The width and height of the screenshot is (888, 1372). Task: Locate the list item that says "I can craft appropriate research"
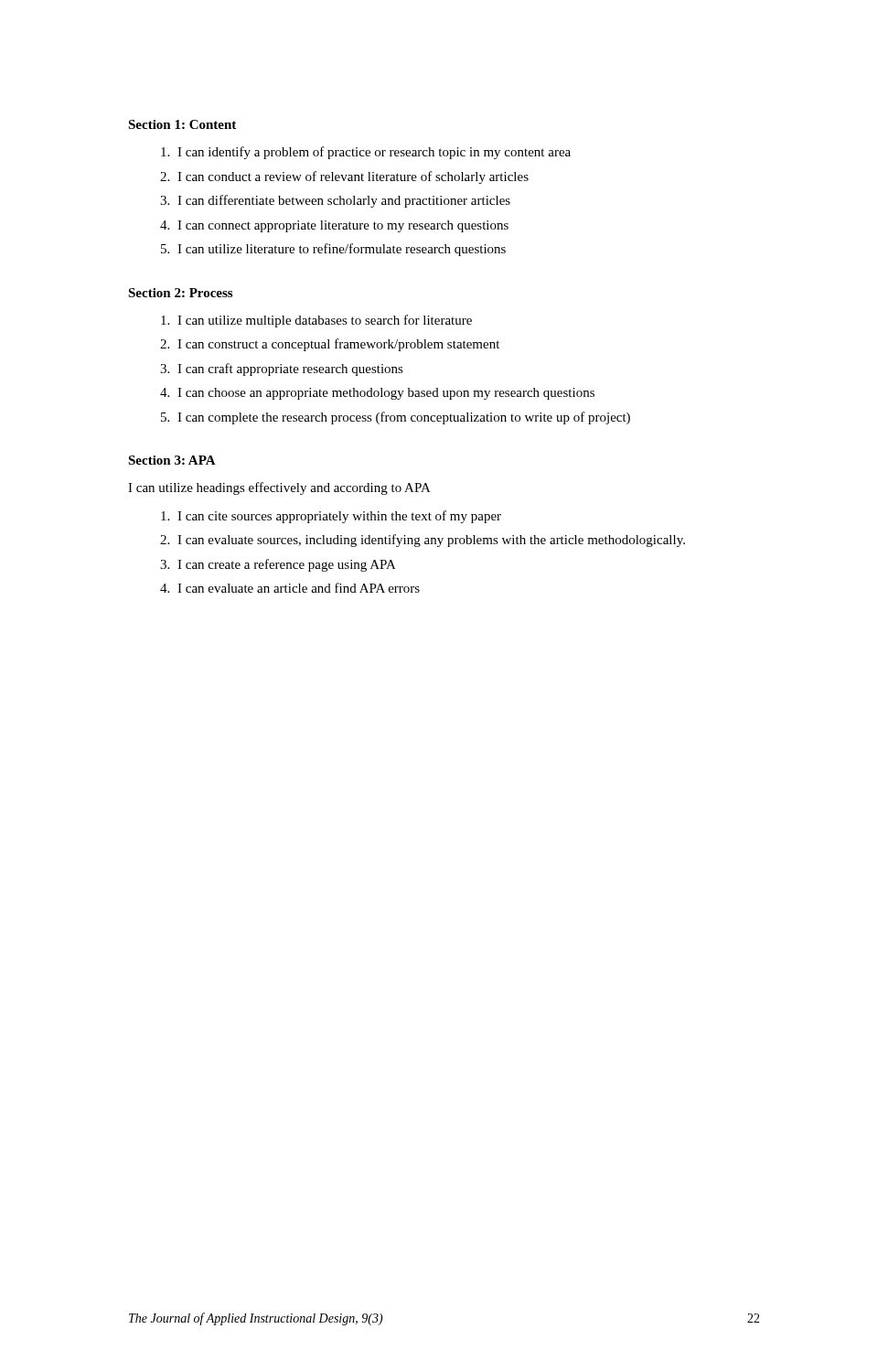tap(290, 370)
